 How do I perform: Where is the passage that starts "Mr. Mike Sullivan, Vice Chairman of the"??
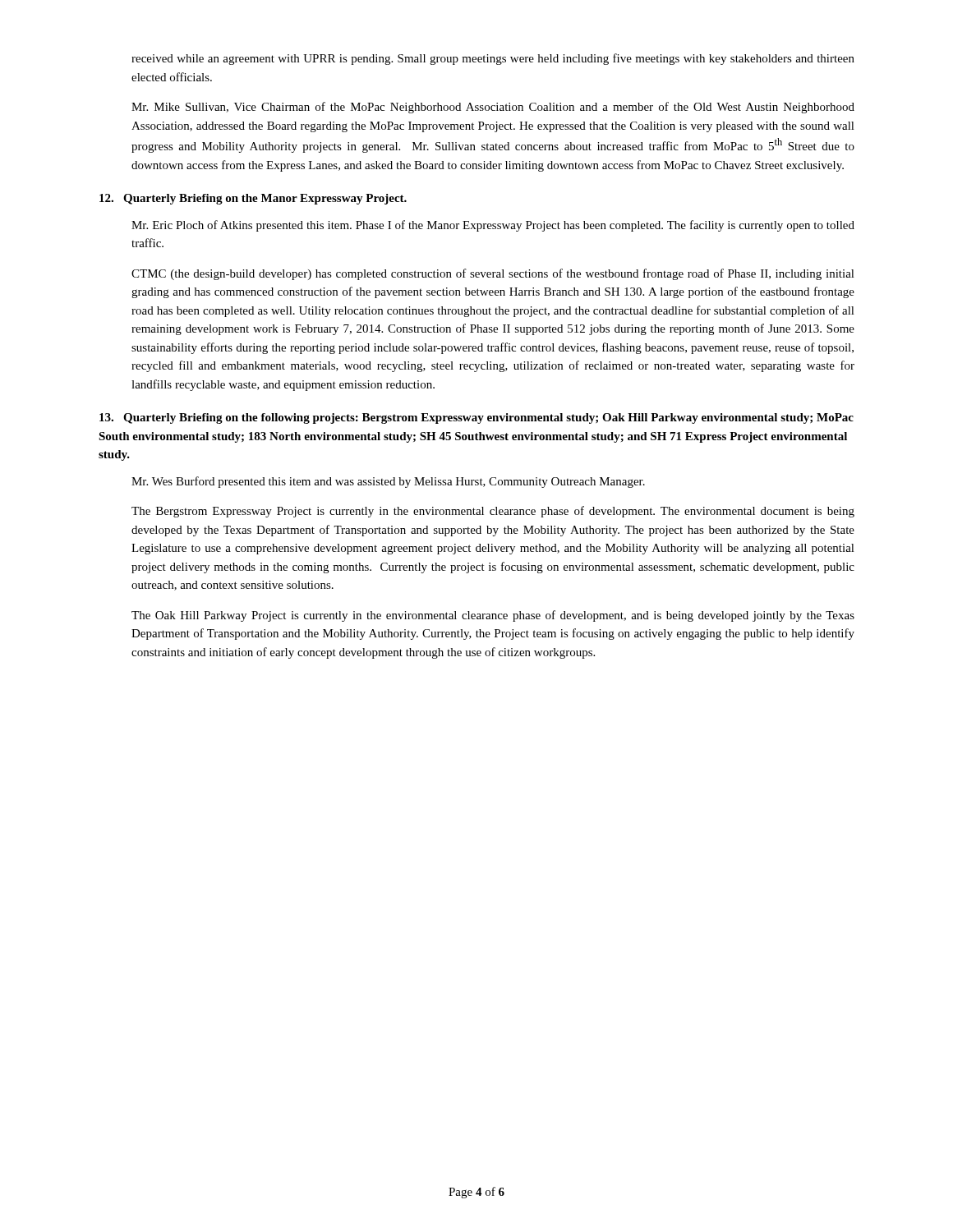(493, 136)
